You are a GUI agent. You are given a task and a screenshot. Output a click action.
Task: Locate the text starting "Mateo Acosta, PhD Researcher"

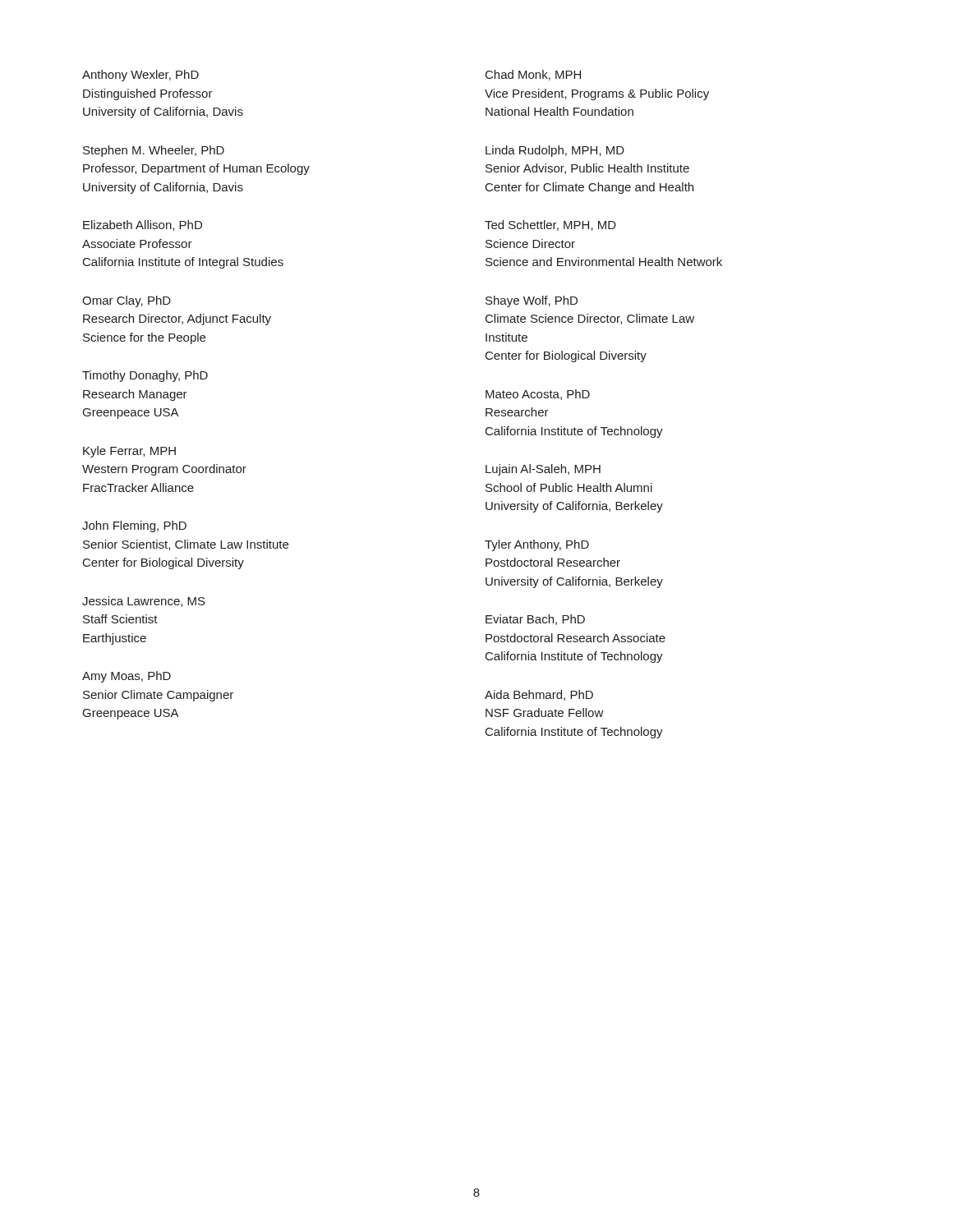538,395
